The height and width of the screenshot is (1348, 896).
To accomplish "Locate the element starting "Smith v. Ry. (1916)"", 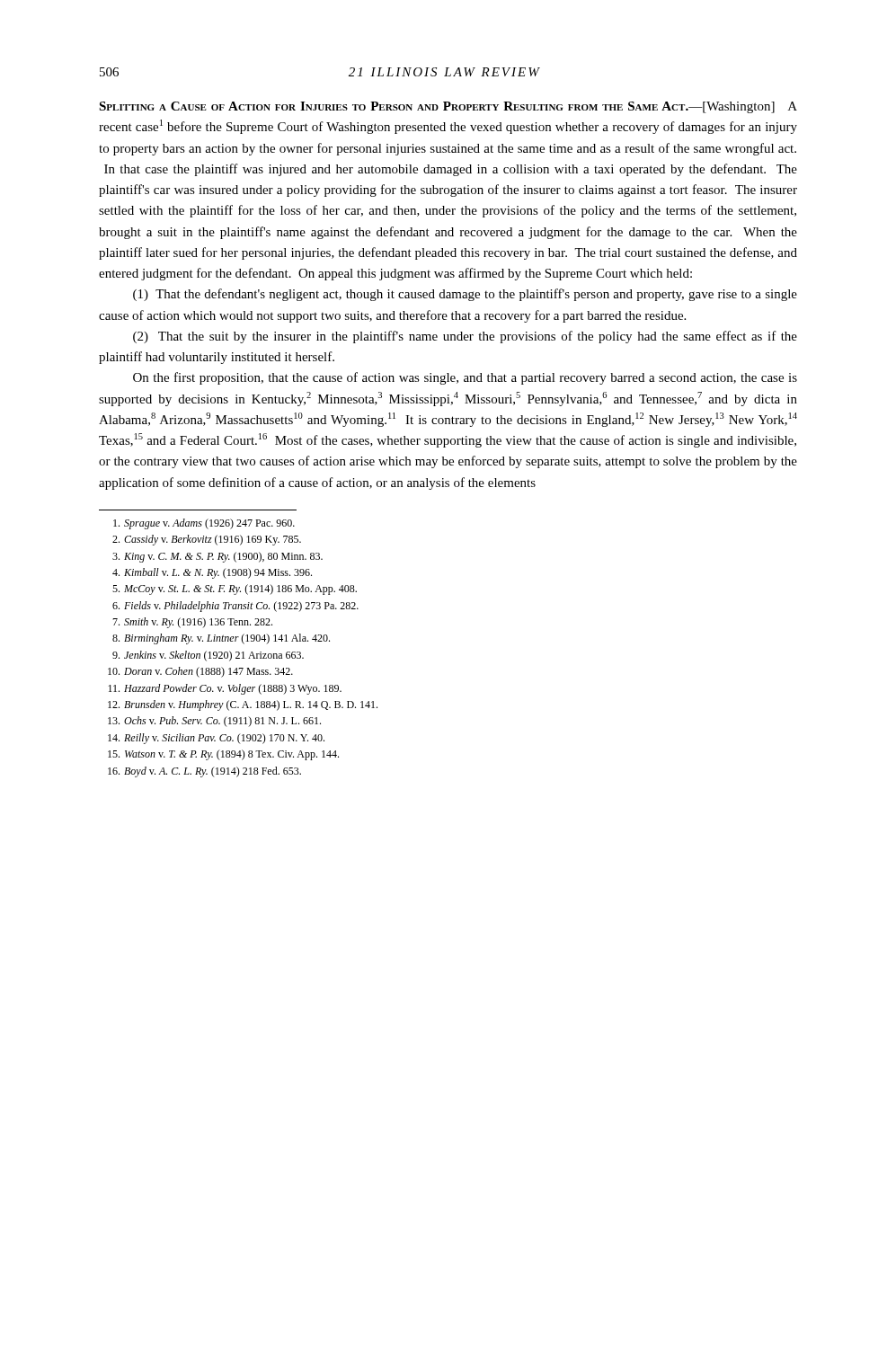I will [x=192, y=623].
